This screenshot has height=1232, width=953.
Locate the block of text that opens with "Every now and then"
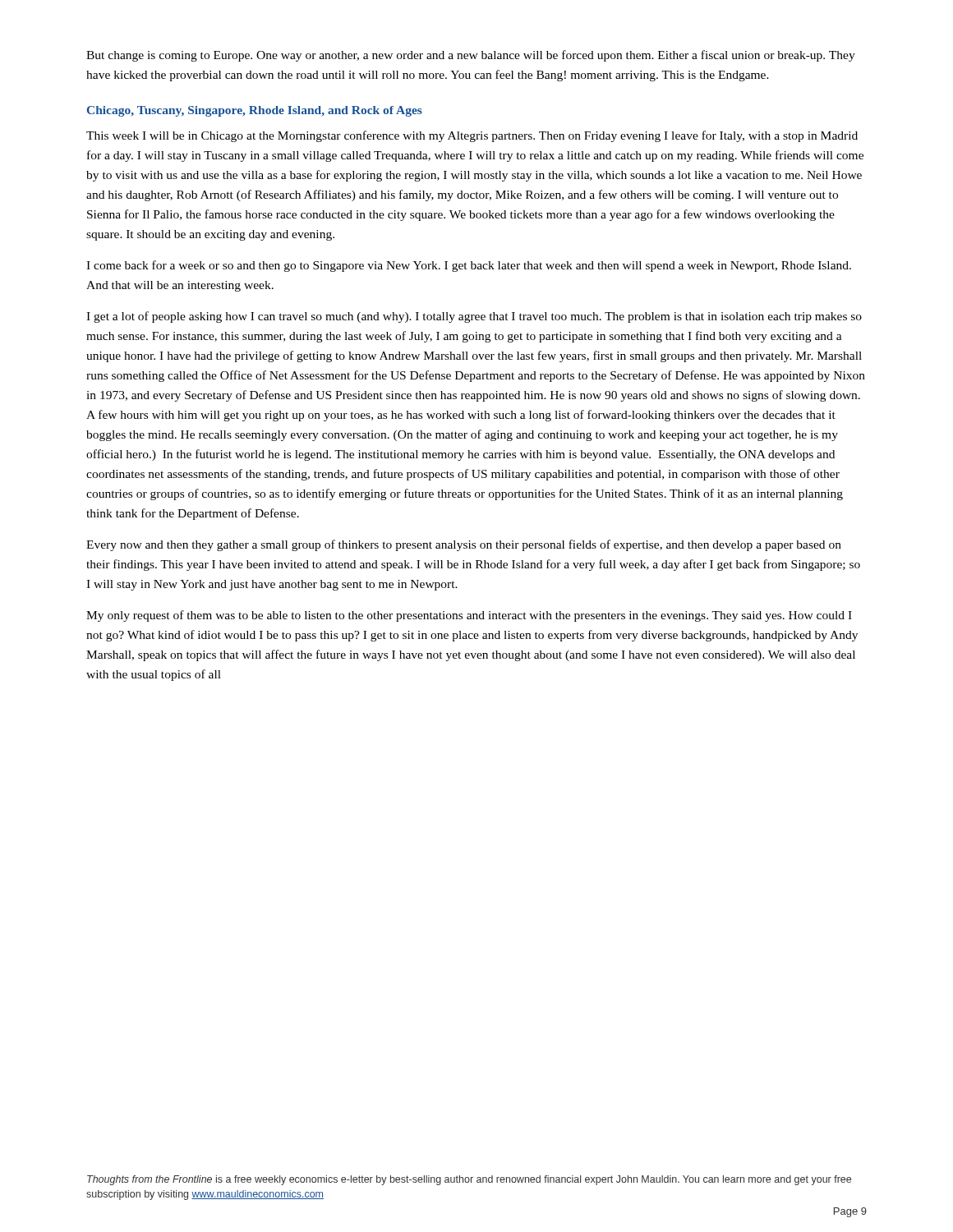click(x=476, y=565)
